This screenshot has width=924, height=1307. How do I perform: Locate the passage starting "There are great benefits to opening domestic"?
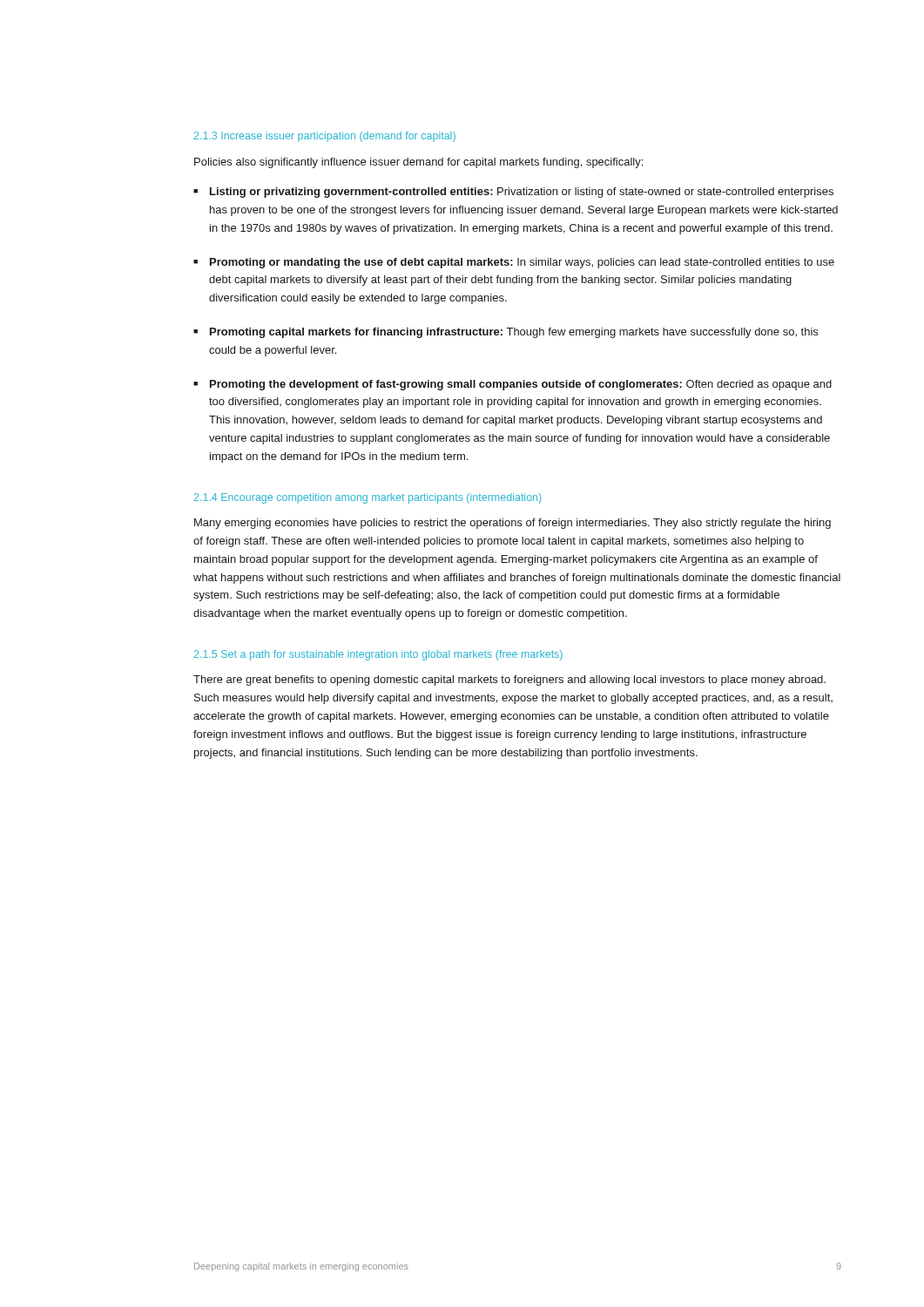(517, 717)
